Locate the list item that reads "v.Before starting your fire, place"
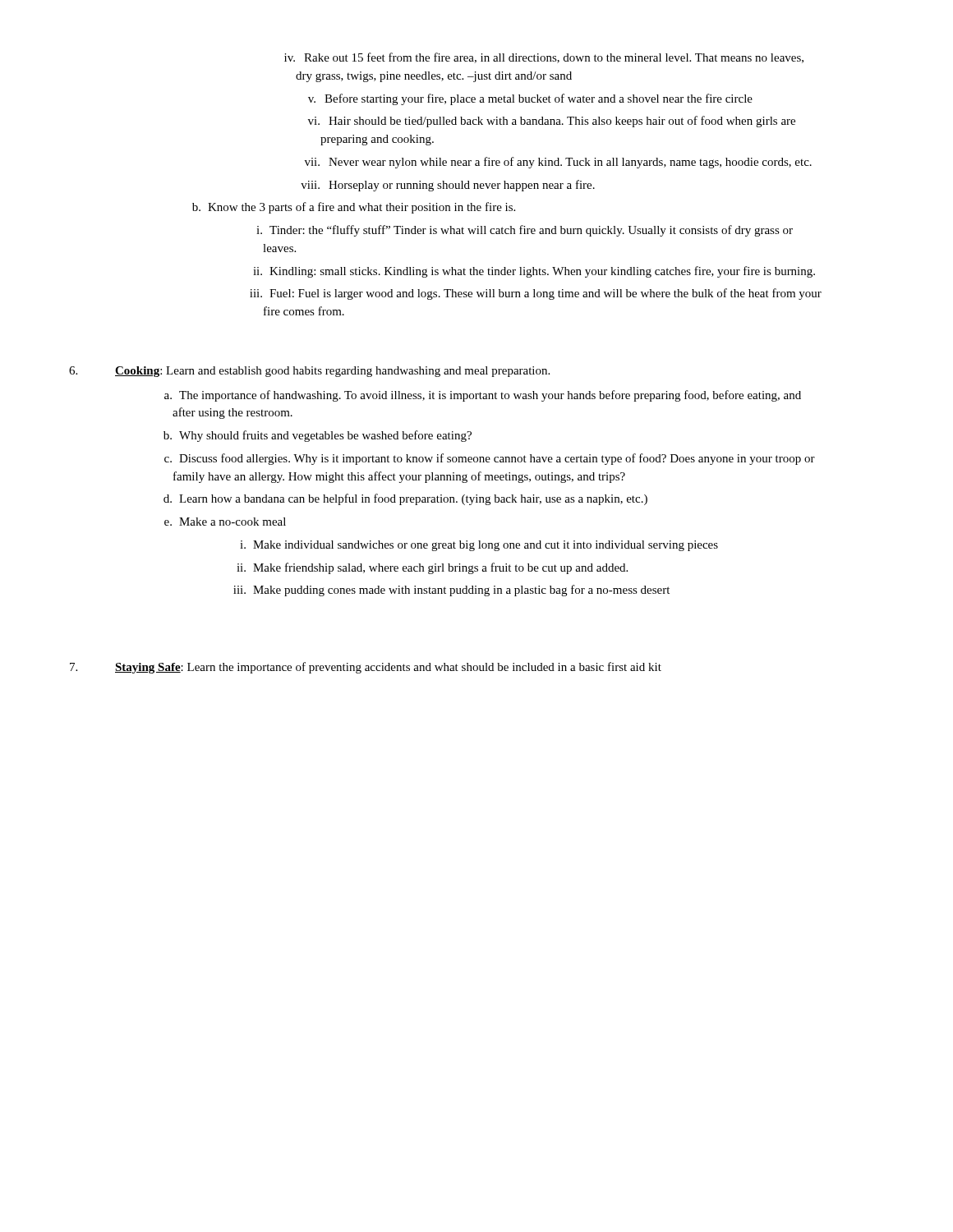Viewport: 953px width, 1232px height. tap(534, 99)
